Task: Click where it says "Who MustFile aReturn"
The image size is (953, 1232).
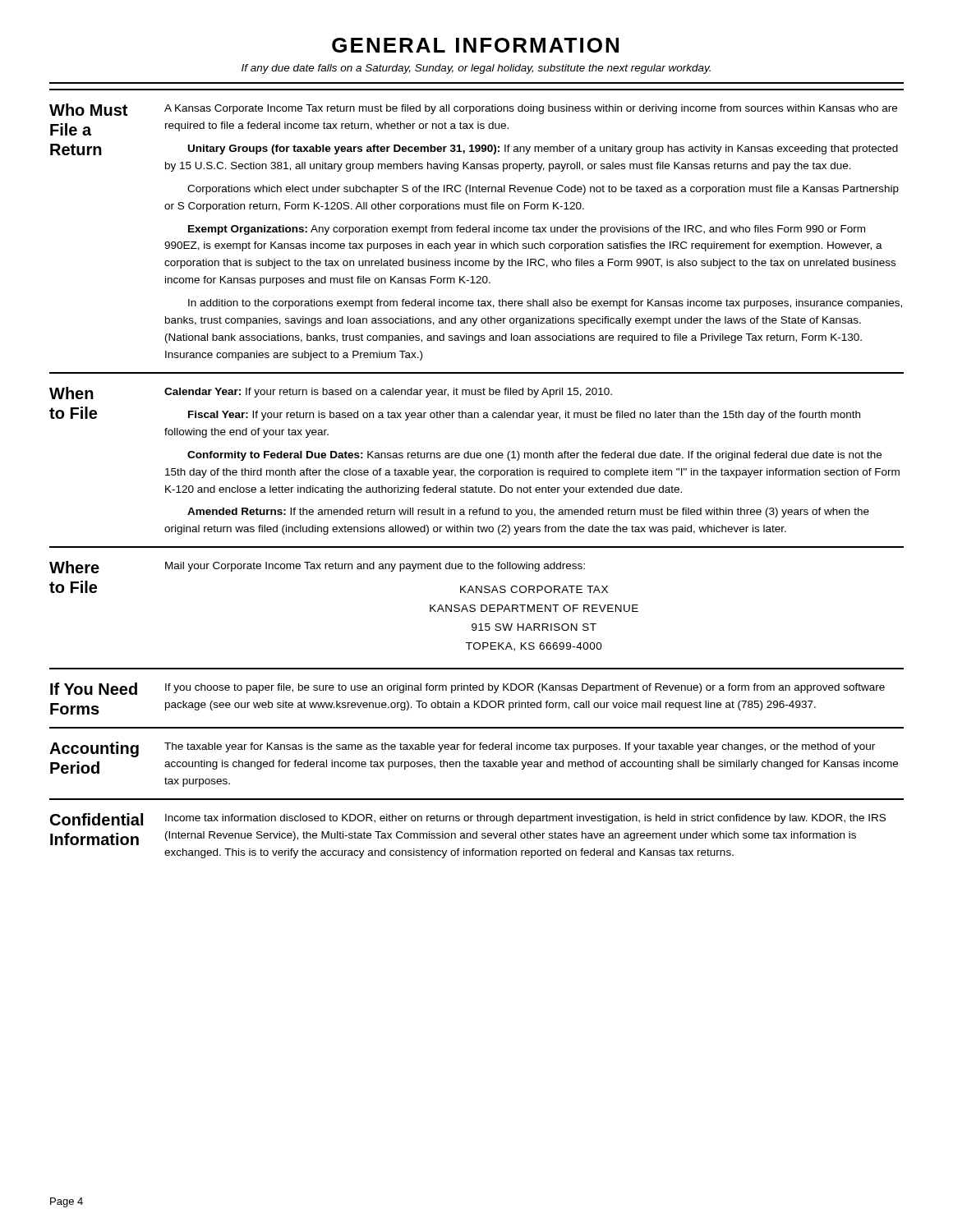Action: 89,130
